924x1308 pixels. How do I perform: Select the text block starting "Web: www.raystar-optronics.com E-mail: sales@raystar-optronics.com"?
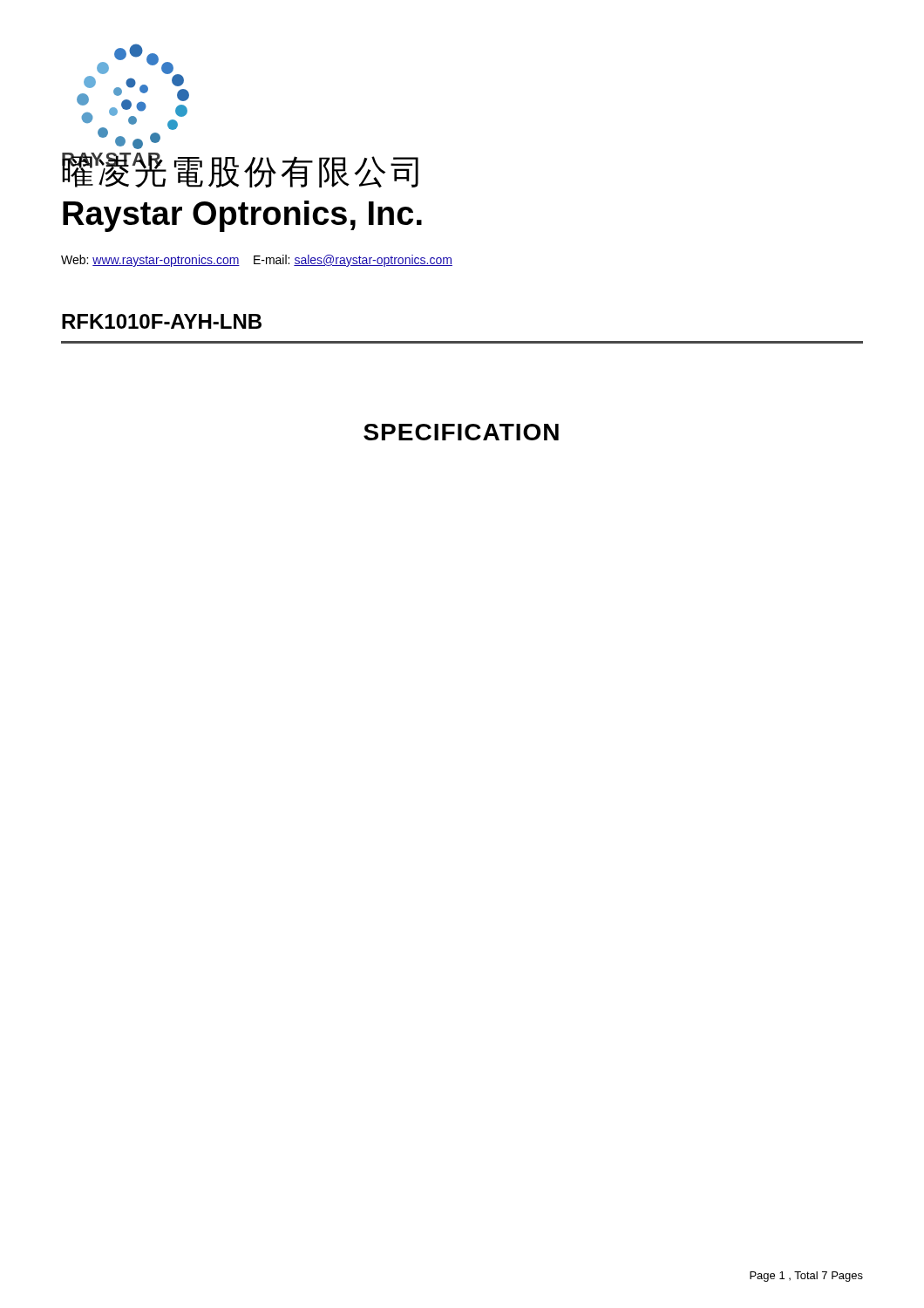[x=257, y=260]
